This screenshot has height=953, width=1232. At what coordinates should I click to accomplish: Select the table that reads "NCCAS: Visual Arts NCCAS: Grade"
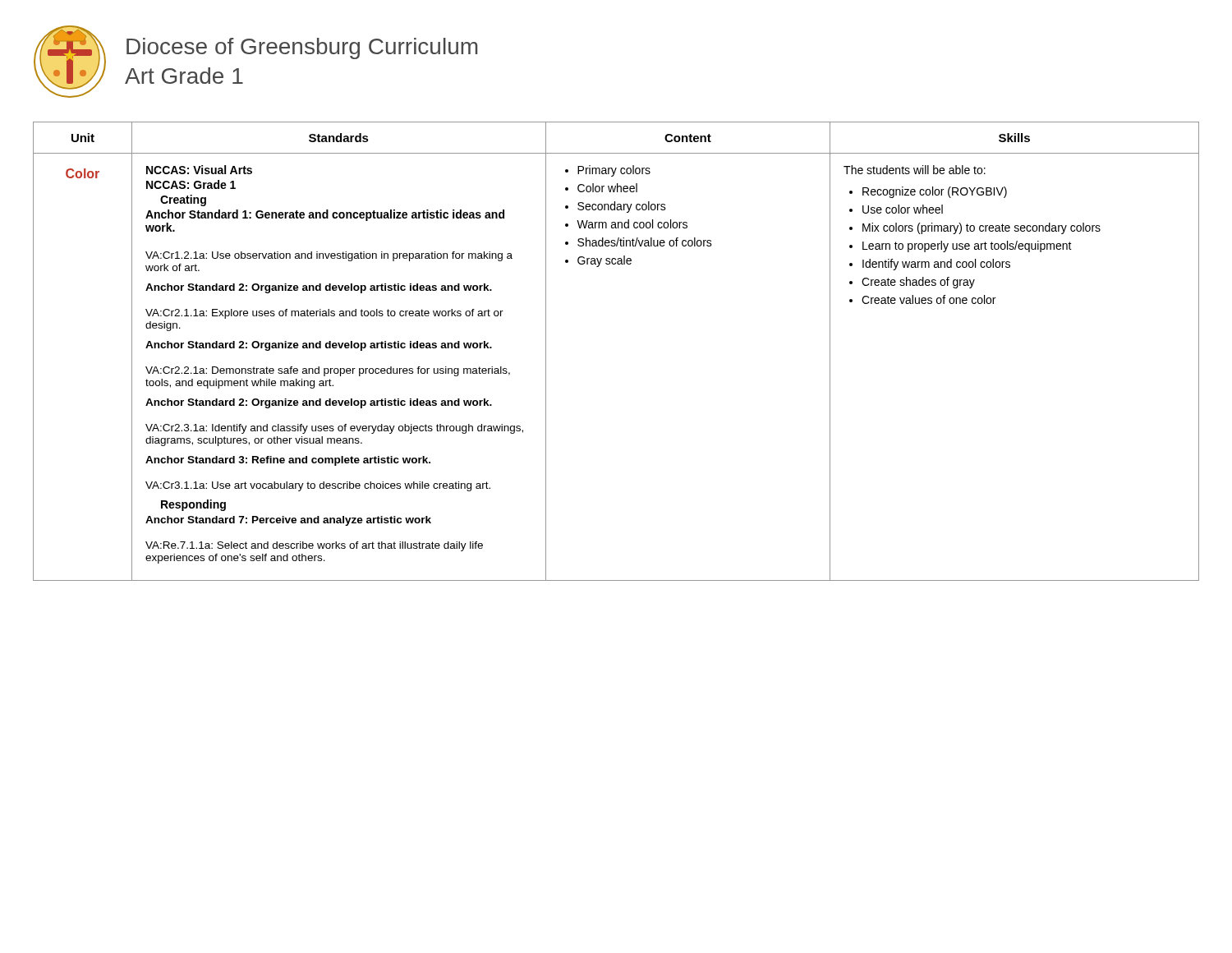(616, 351)
